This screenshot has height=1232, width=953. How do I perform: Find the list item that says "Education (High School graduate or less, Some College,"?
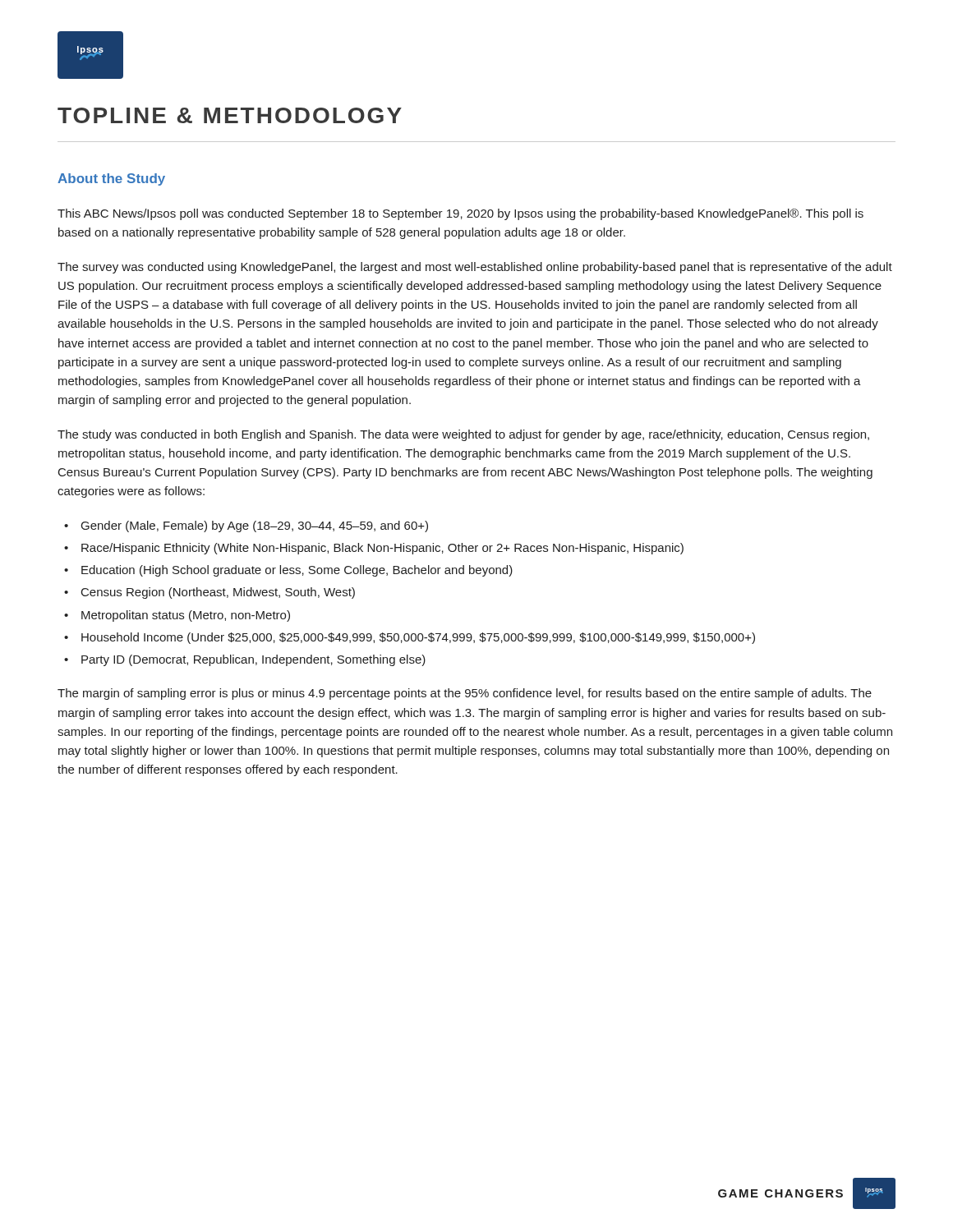tap(297, 570)
